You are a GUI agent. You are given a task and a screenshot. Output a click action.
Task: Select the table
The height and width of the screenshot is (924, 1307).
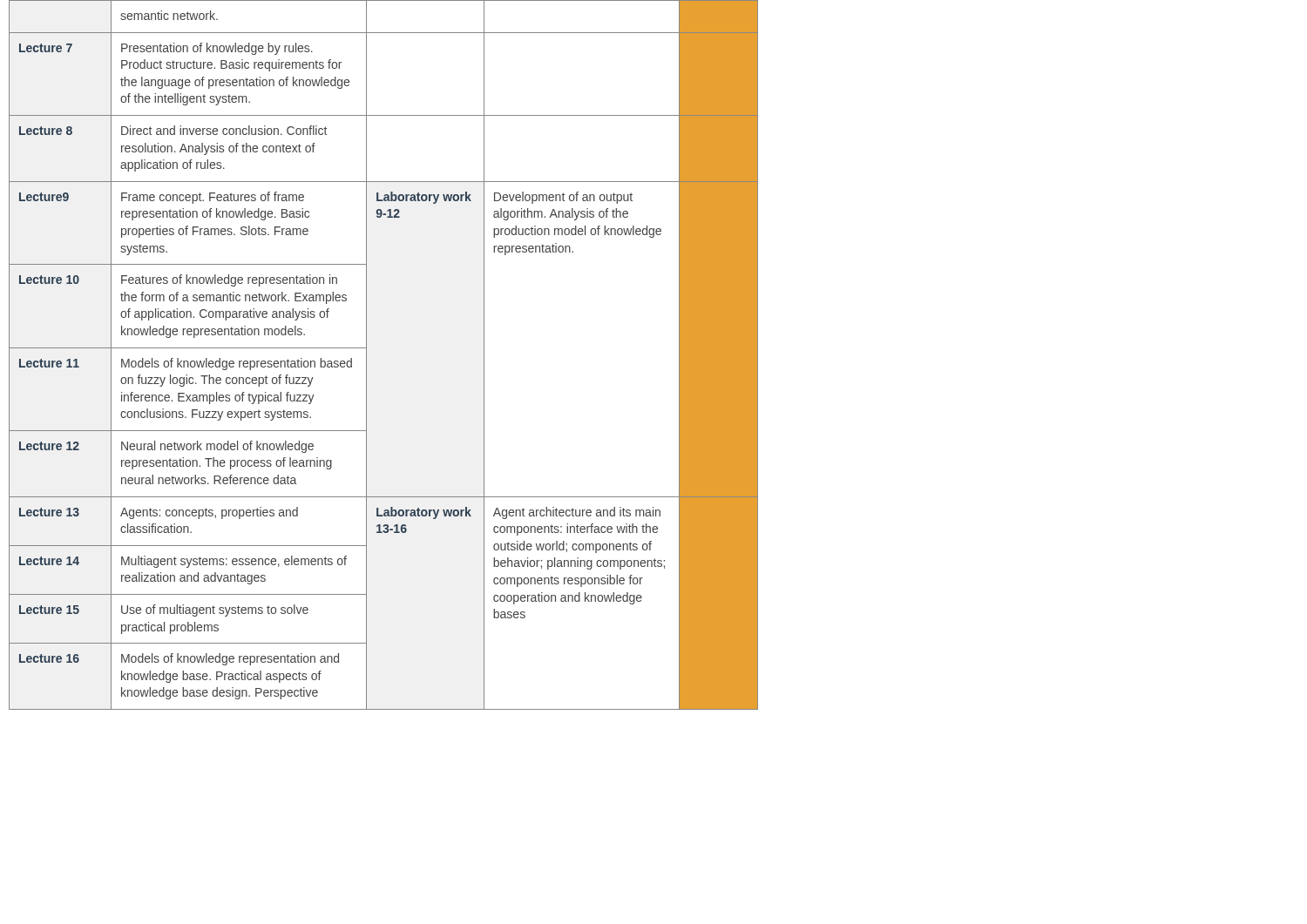(x=383, y=355)
